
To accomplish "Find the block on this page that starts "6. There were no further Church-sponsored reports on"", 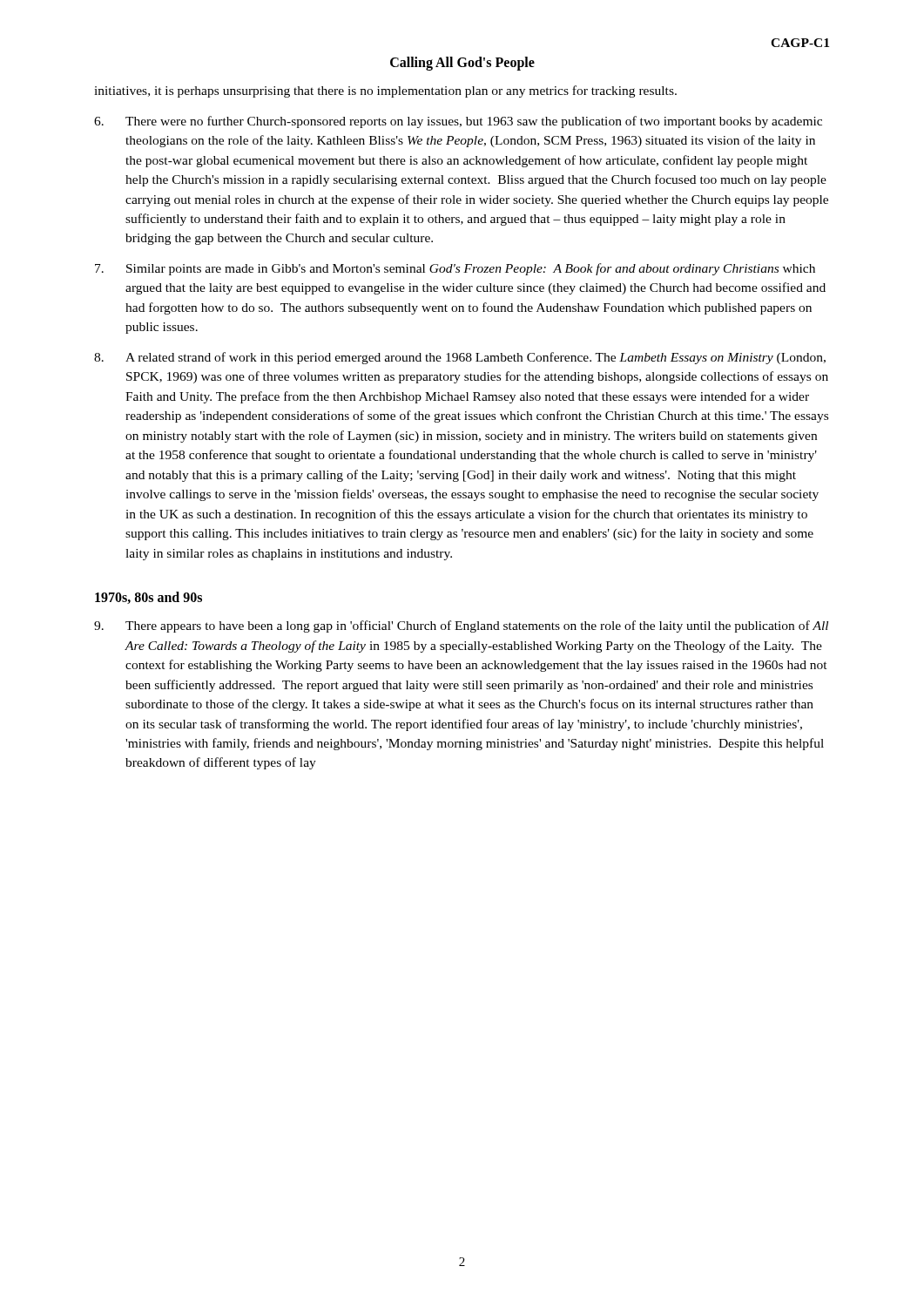I will pyautogui.click(x=462, y=180).
